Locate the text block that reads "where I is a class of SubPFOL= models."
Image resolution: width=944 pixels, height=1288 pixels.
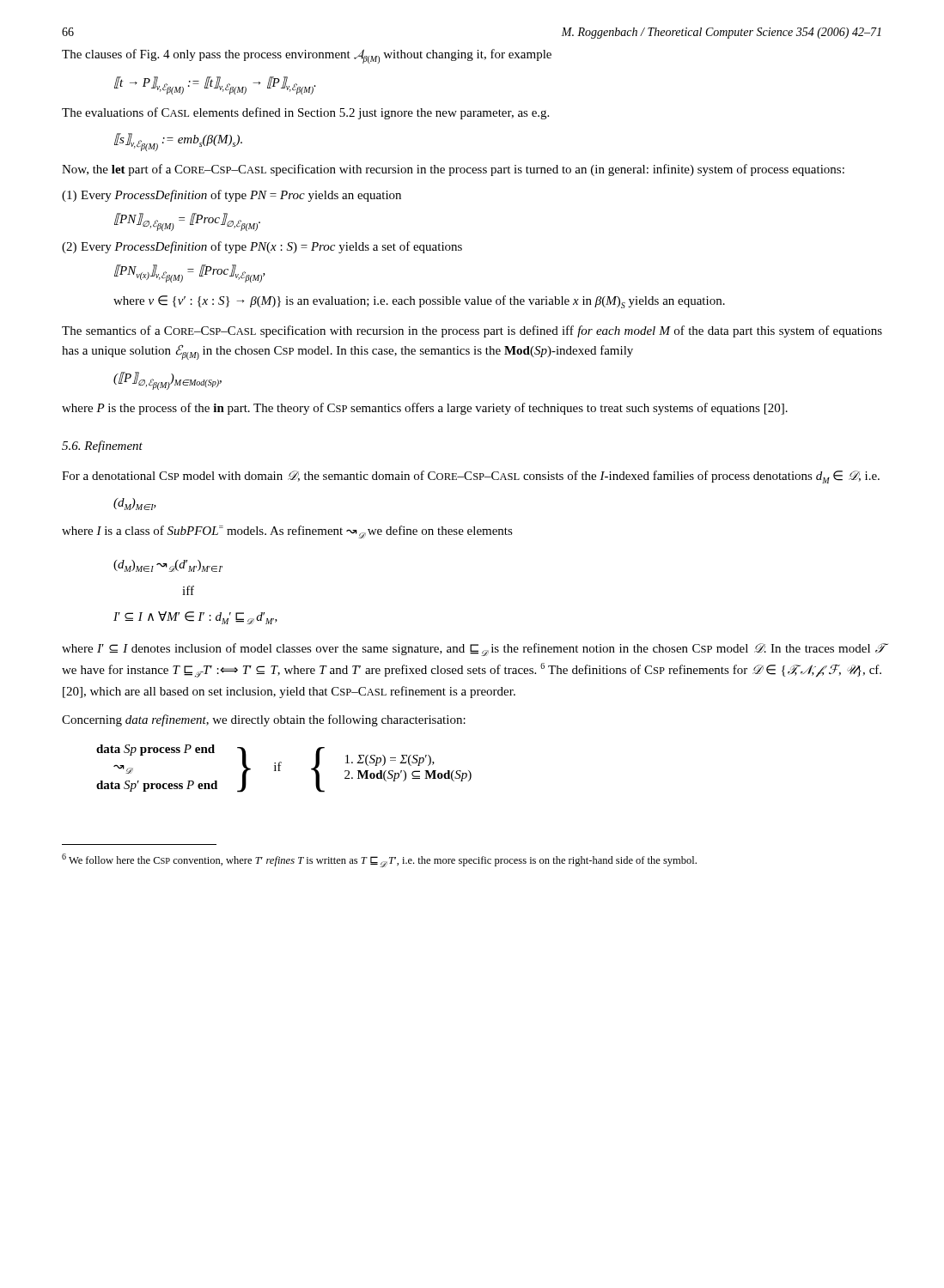472,532
